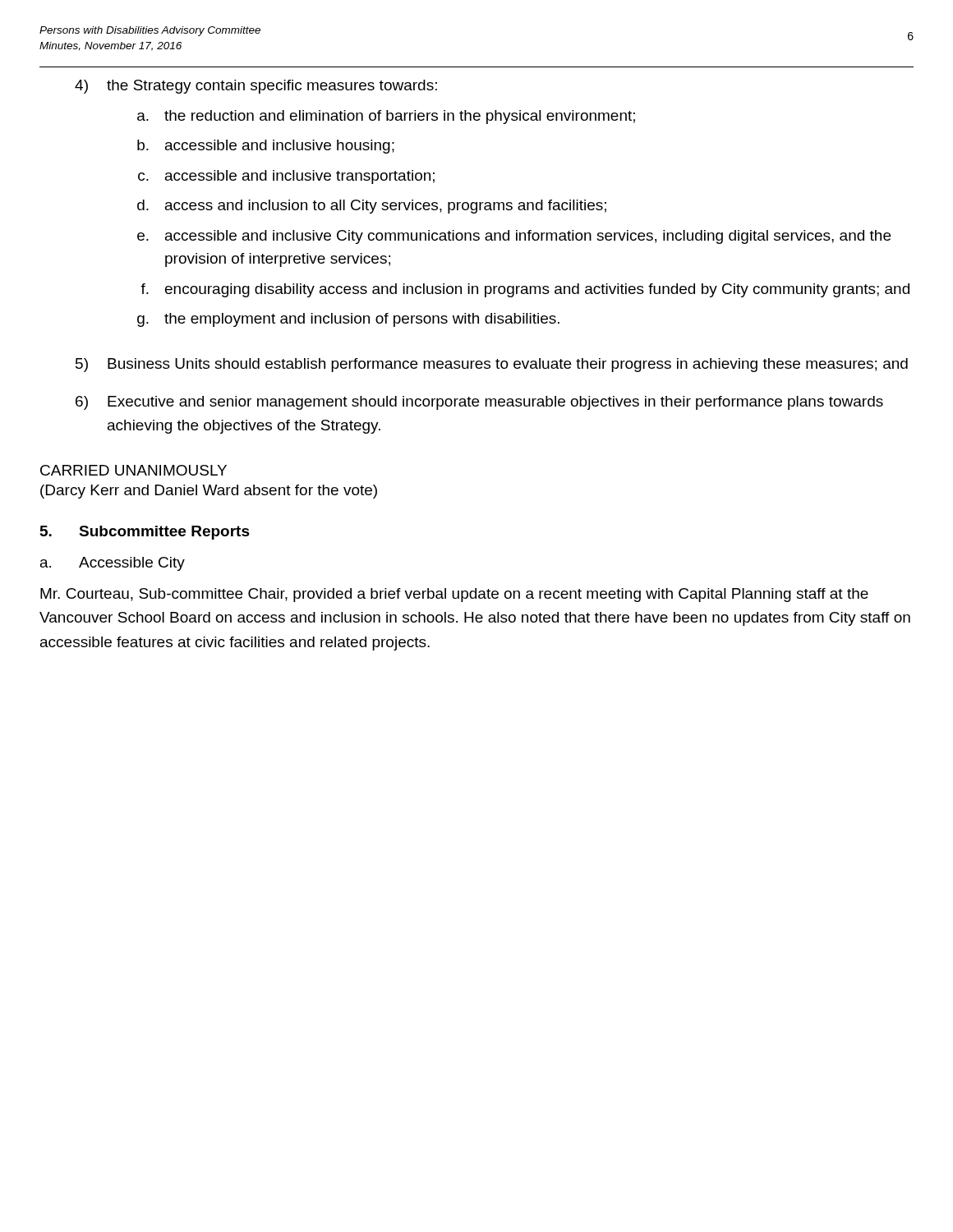This screenshot has width=953, height=1232.
Task: Find the text starting "a. Accessible City"
Action: pos(112,563)
